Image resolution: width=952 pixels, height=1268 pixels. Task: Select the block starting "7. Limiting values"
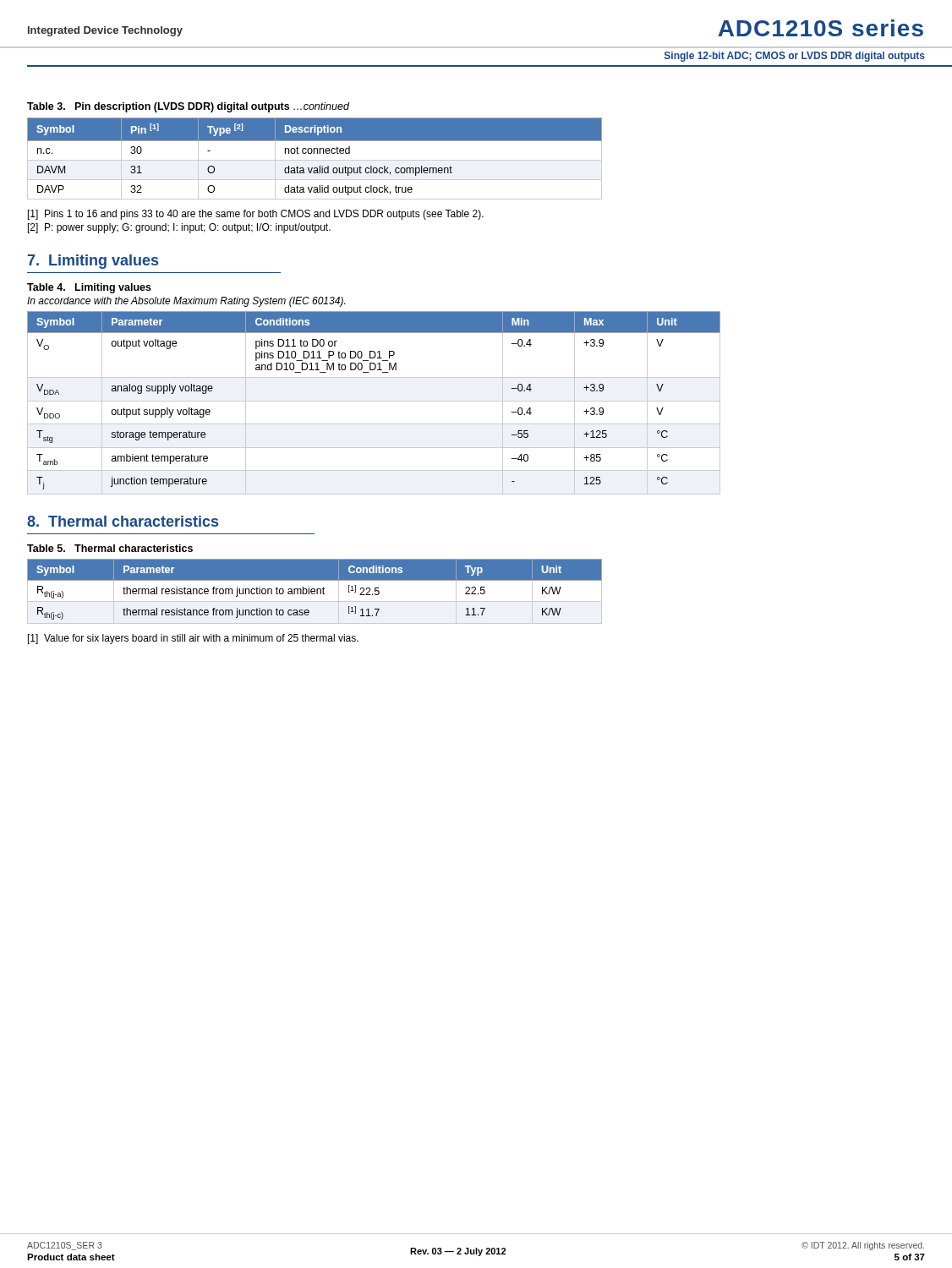[93, 261]
